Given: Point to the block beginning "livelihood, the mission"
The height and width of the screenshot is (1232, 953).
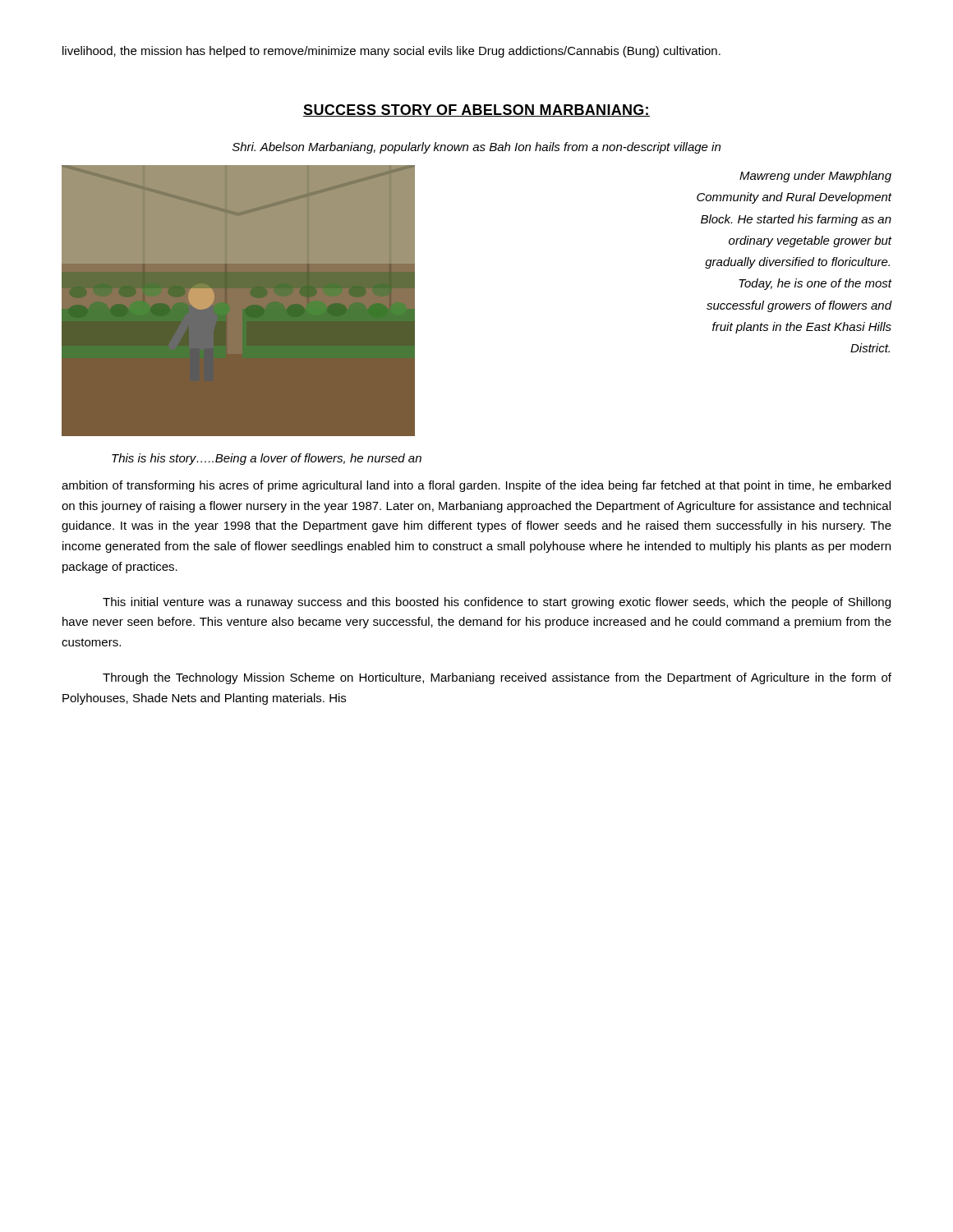Looking at the screenshot, I should (391, 51).
